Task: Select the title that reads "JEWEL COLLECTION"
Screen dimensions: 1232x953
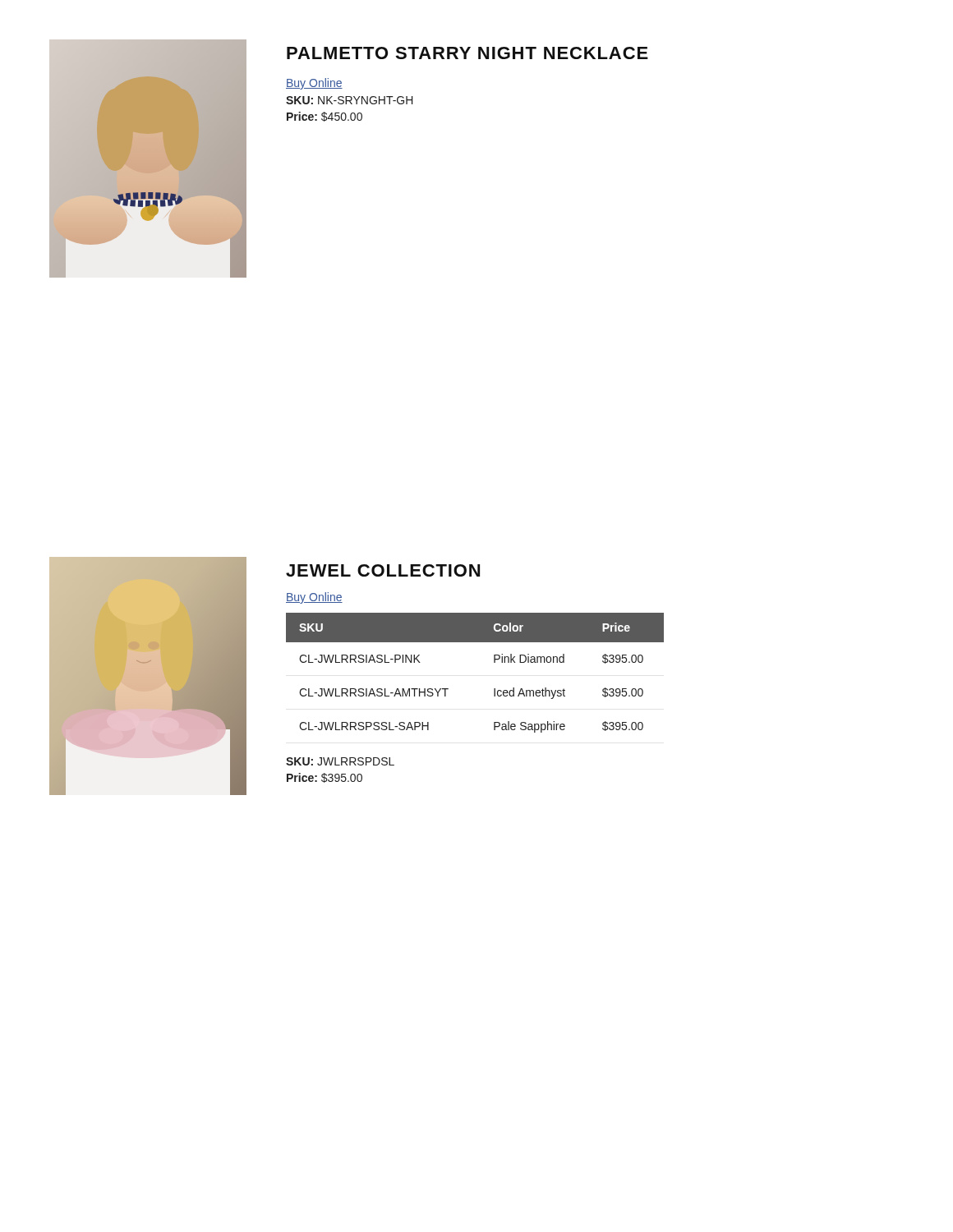Action: pos(384,570)
